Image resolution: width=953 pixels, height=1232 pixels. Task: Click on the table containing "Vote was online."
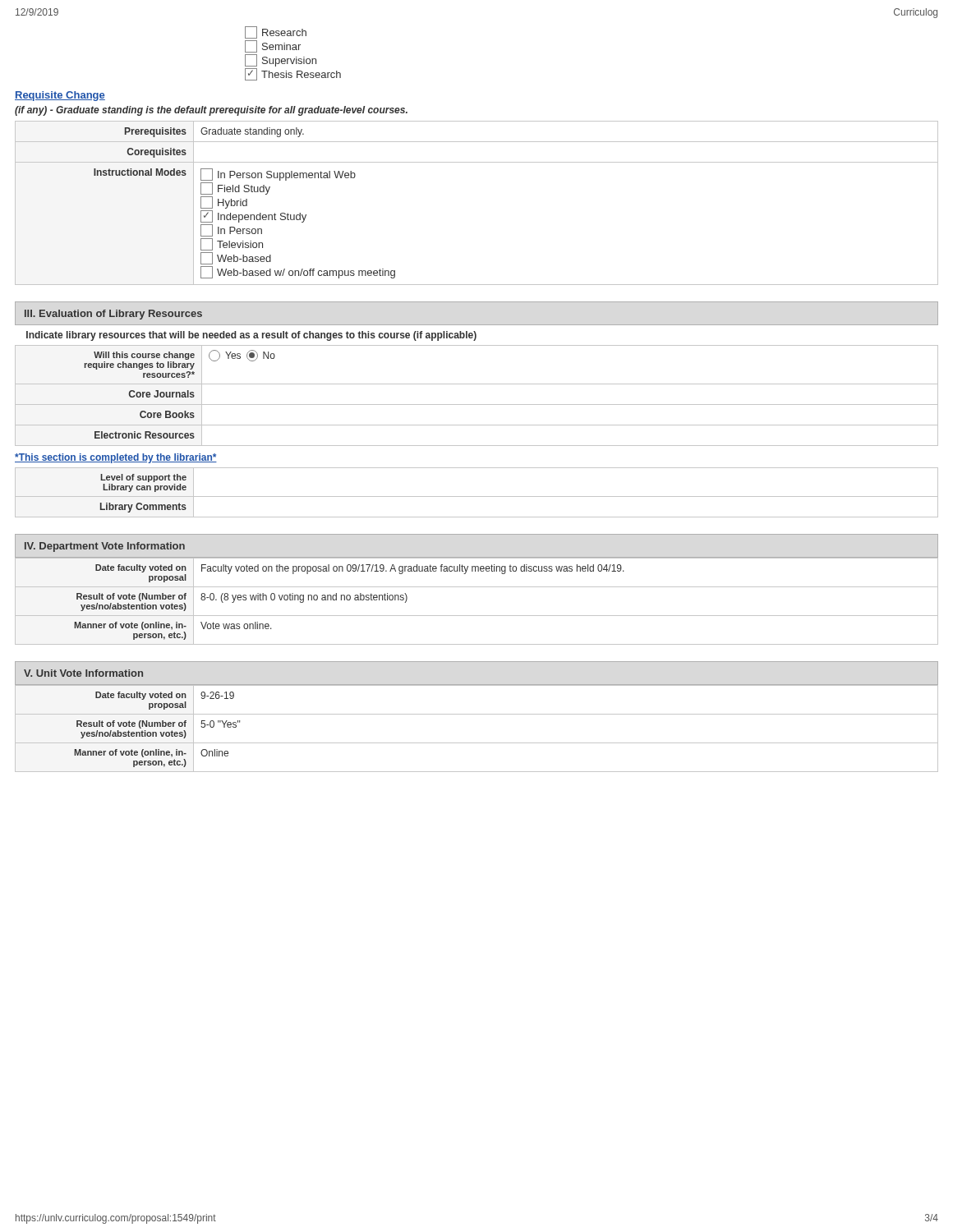(476, 601)
